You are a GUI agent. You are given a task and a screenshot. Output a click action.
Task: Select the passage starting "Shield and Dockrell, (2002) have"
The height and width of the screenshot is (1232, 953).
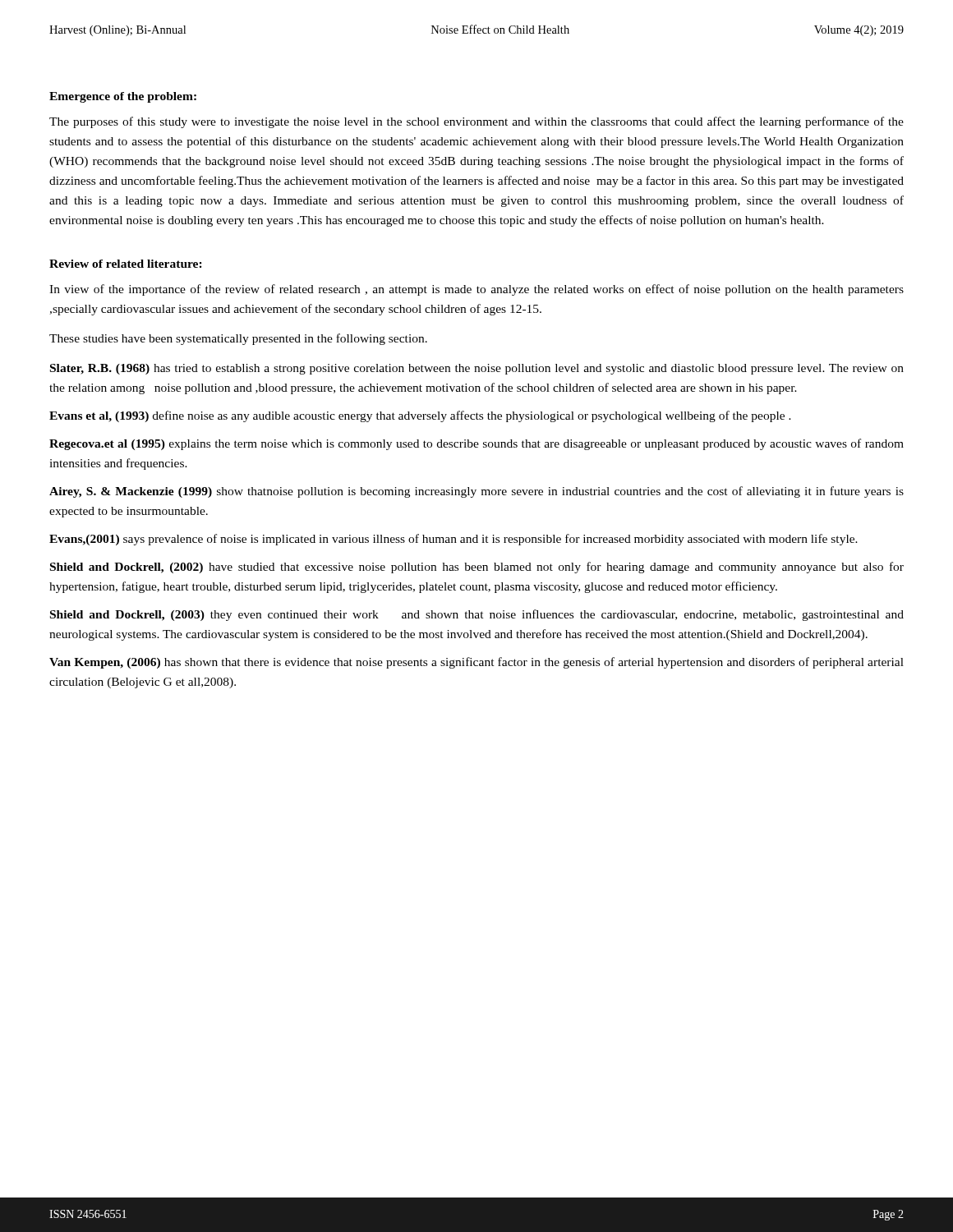(476, 576)
